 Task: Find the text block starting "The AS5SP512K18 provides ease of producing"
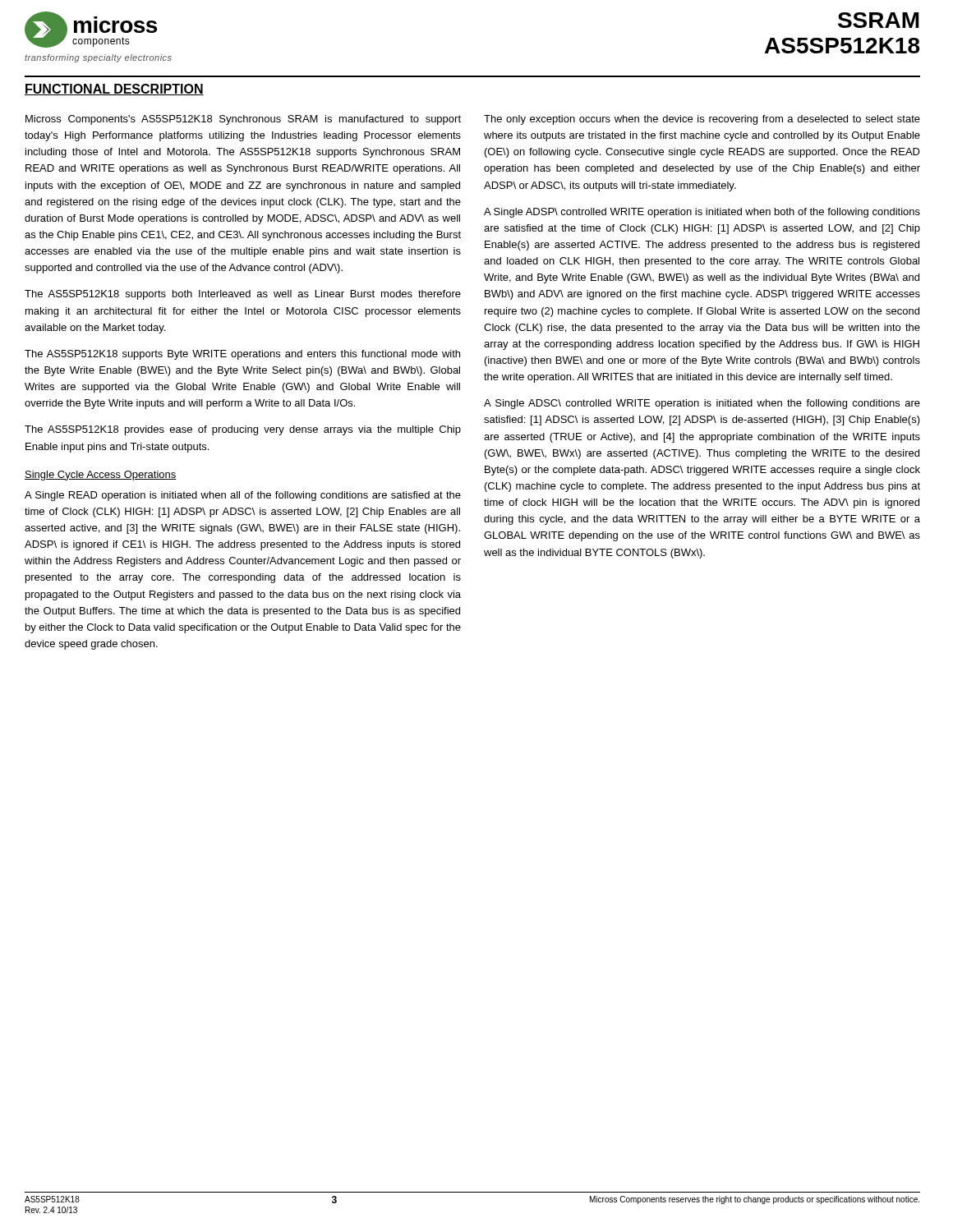[243, 438]
